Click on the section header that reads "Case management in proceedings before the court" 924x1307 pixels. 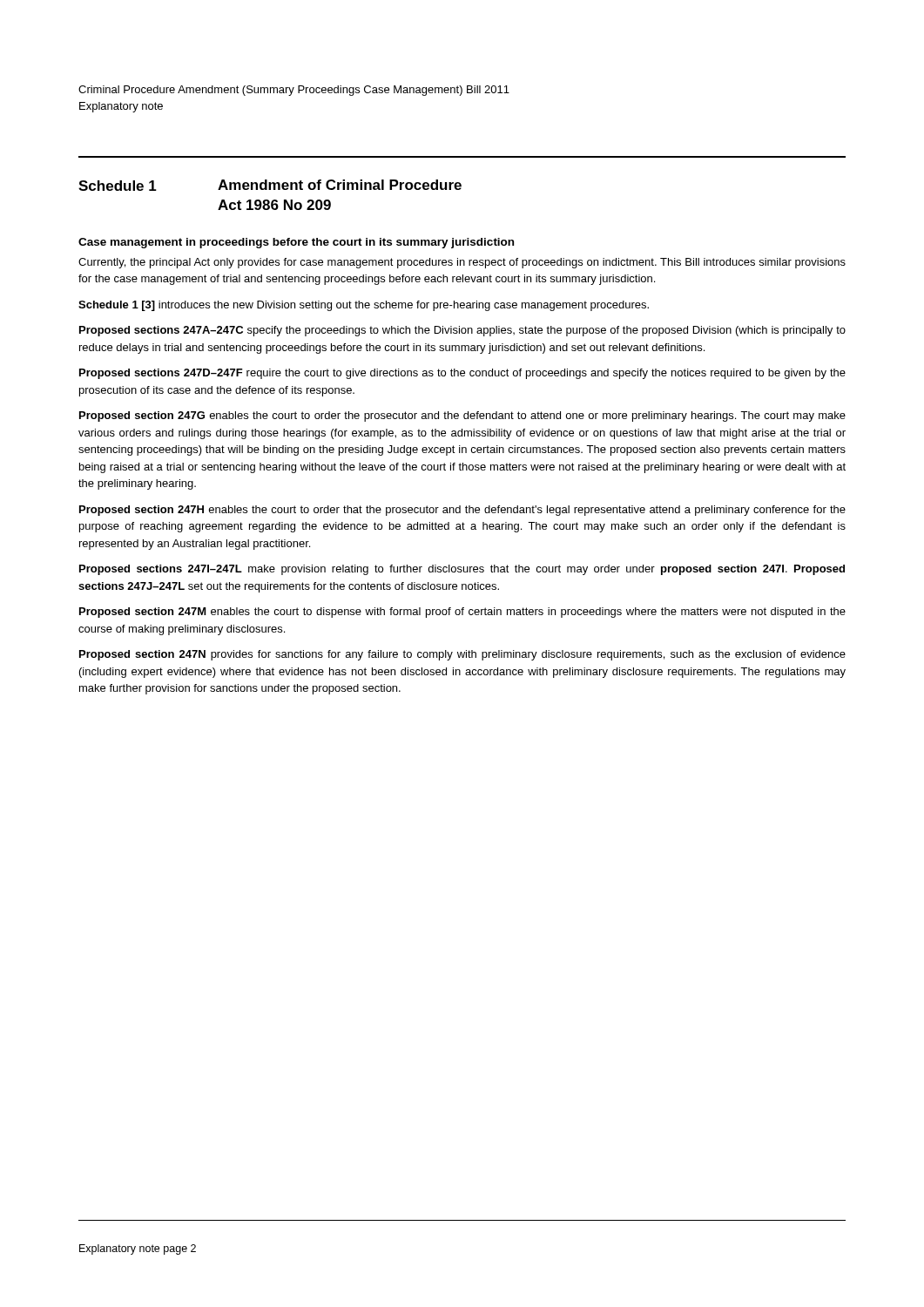click(297, 242)
